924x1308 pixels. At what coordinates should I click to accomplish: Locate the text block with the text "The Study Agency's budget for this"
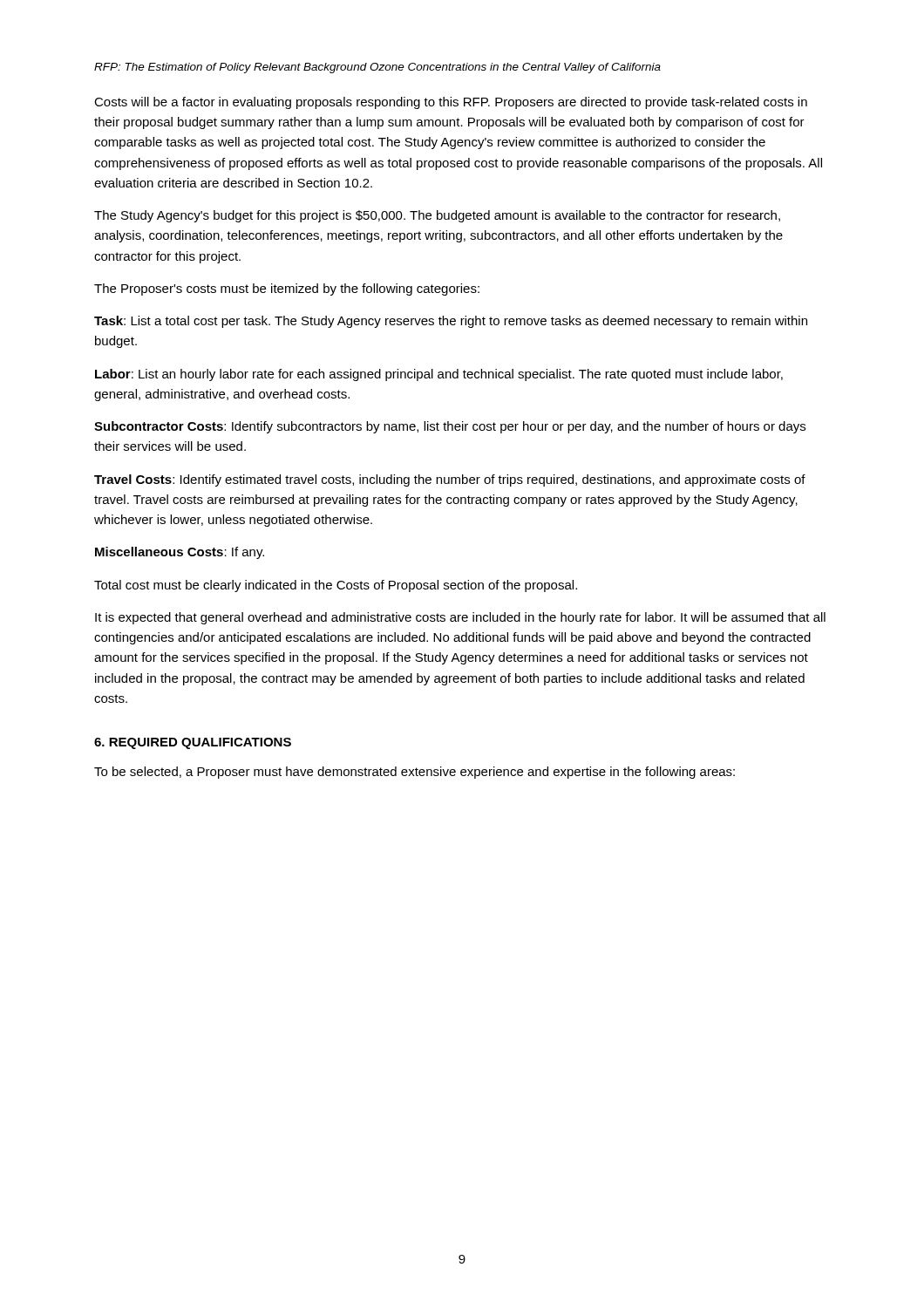click(439, 235)
